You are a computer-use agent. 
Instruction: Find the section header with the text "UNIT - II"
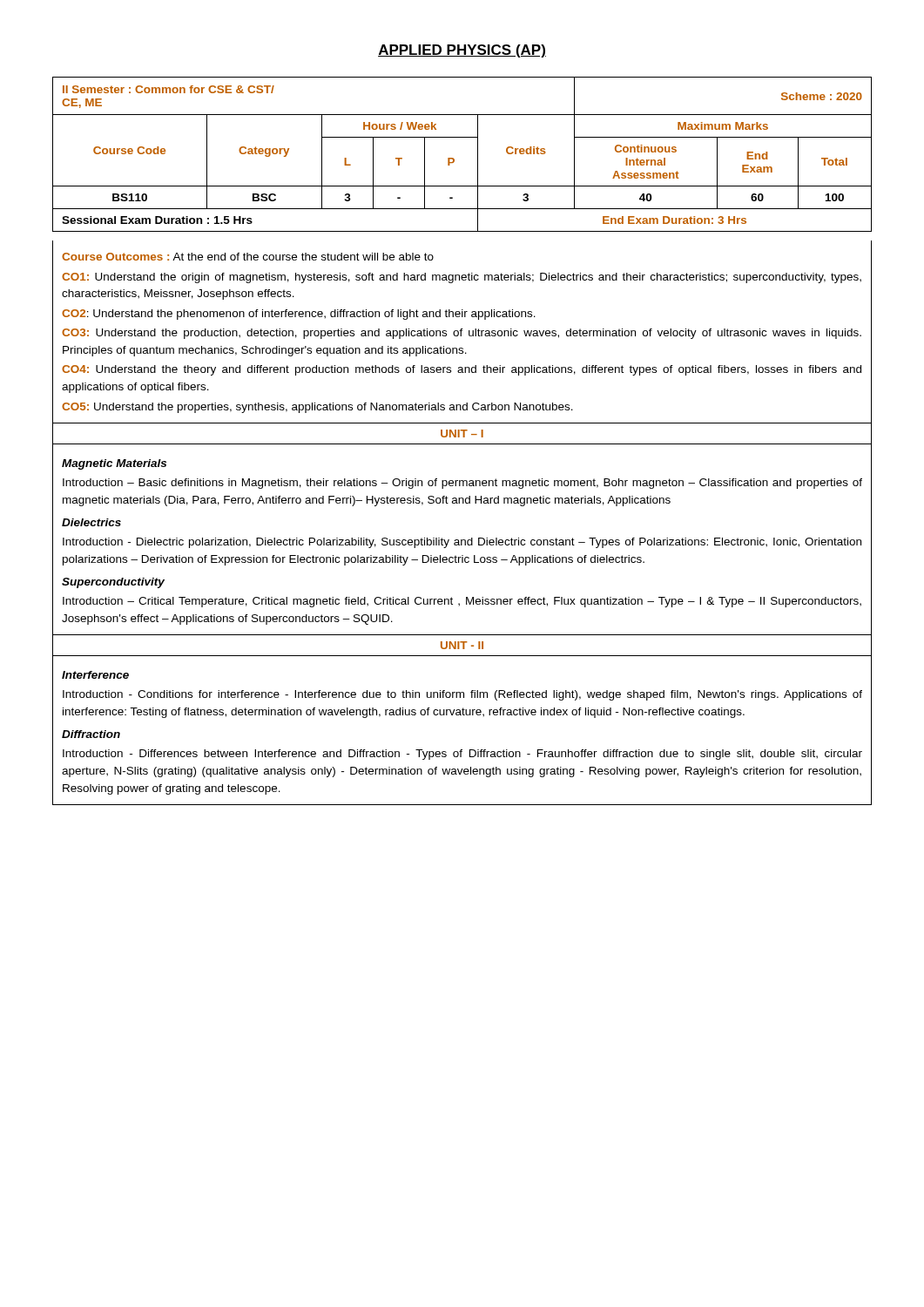(x=462, y=645)
